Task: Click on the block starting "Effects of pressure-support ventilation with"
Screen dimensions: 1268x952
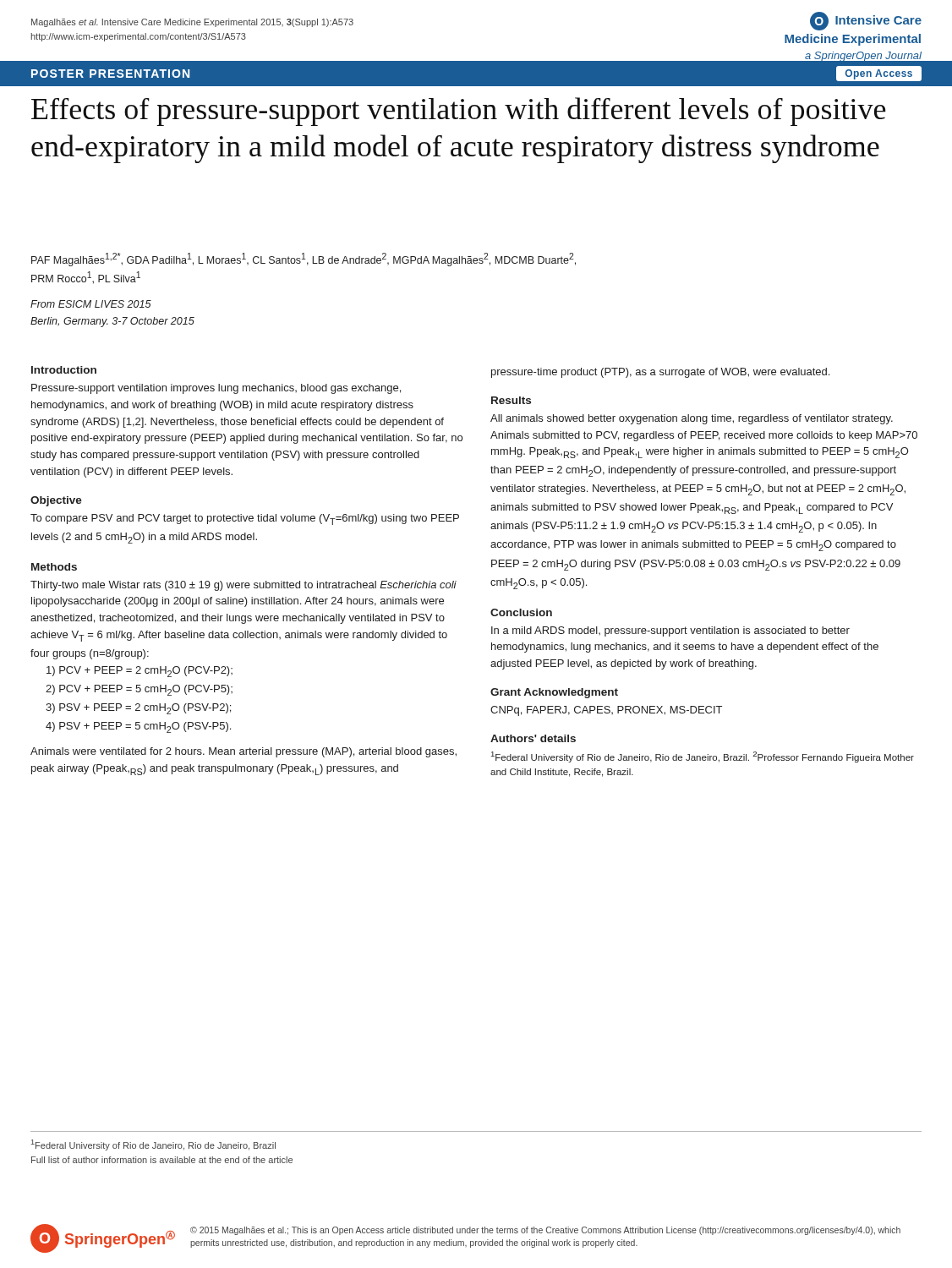Action: coord(458,128)
